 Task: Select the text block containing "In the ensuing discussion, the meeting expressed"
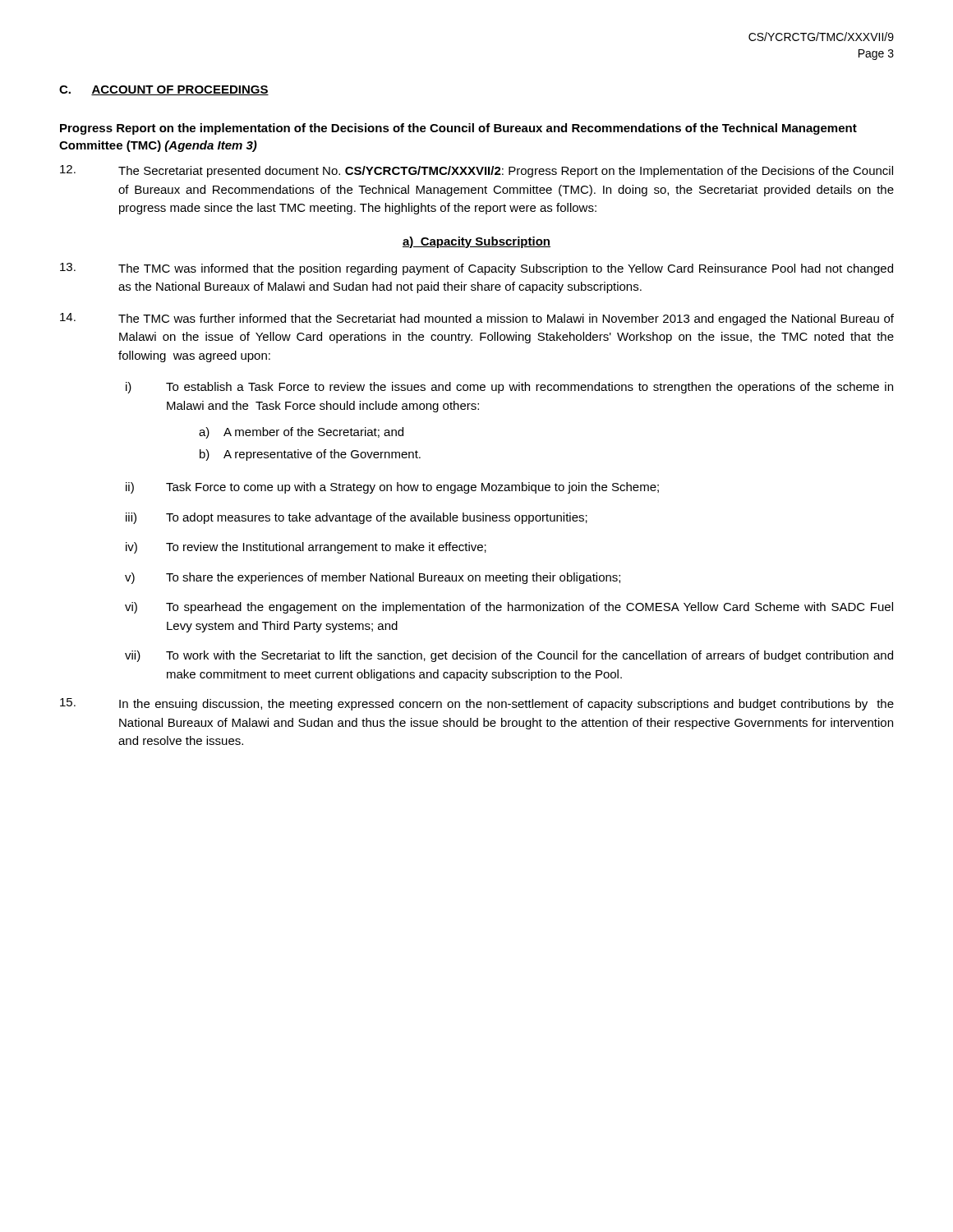(x=476, y=723)
